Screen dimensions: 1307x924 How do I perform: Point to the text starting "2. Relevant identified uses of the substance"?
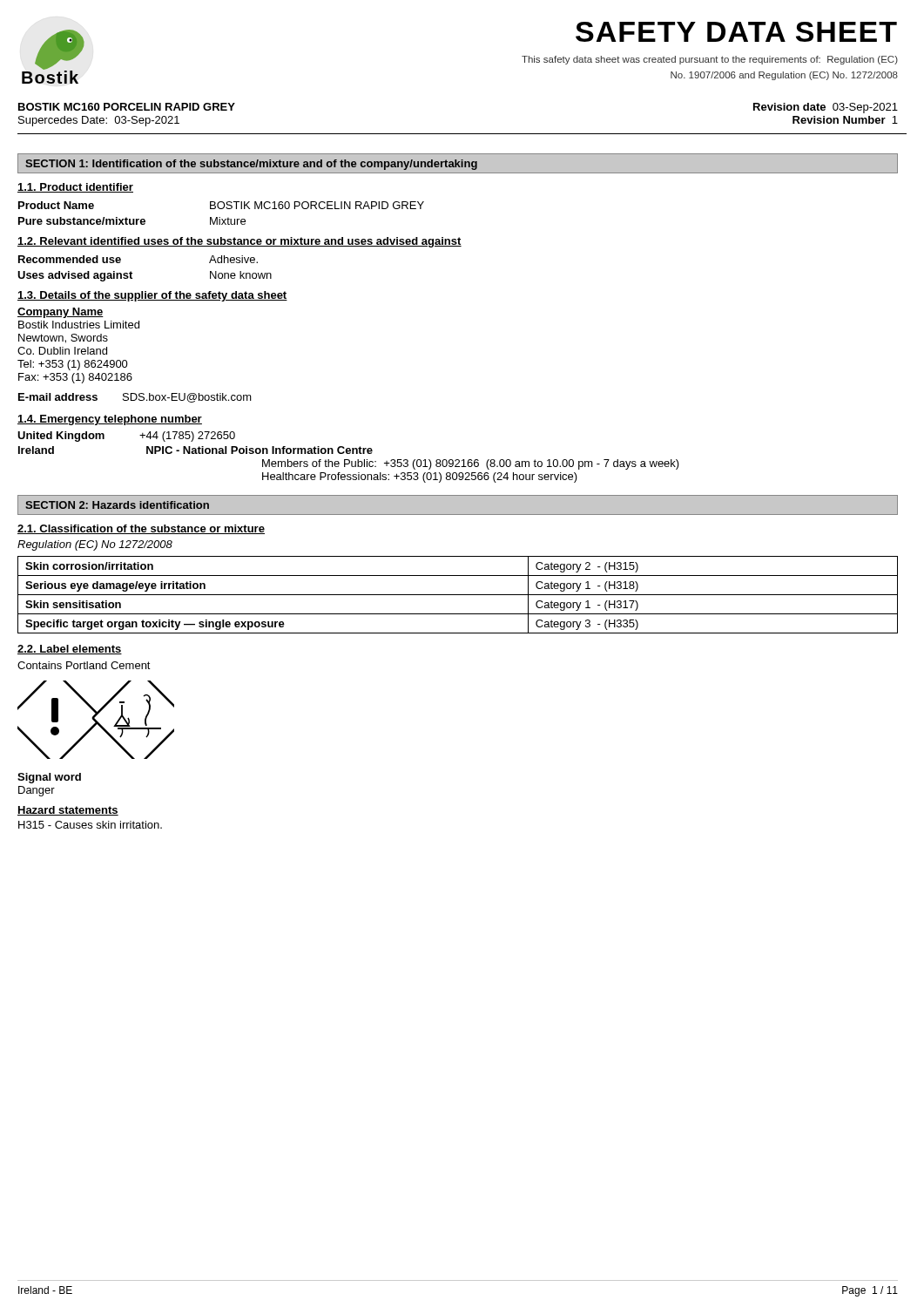coord(239,241)
